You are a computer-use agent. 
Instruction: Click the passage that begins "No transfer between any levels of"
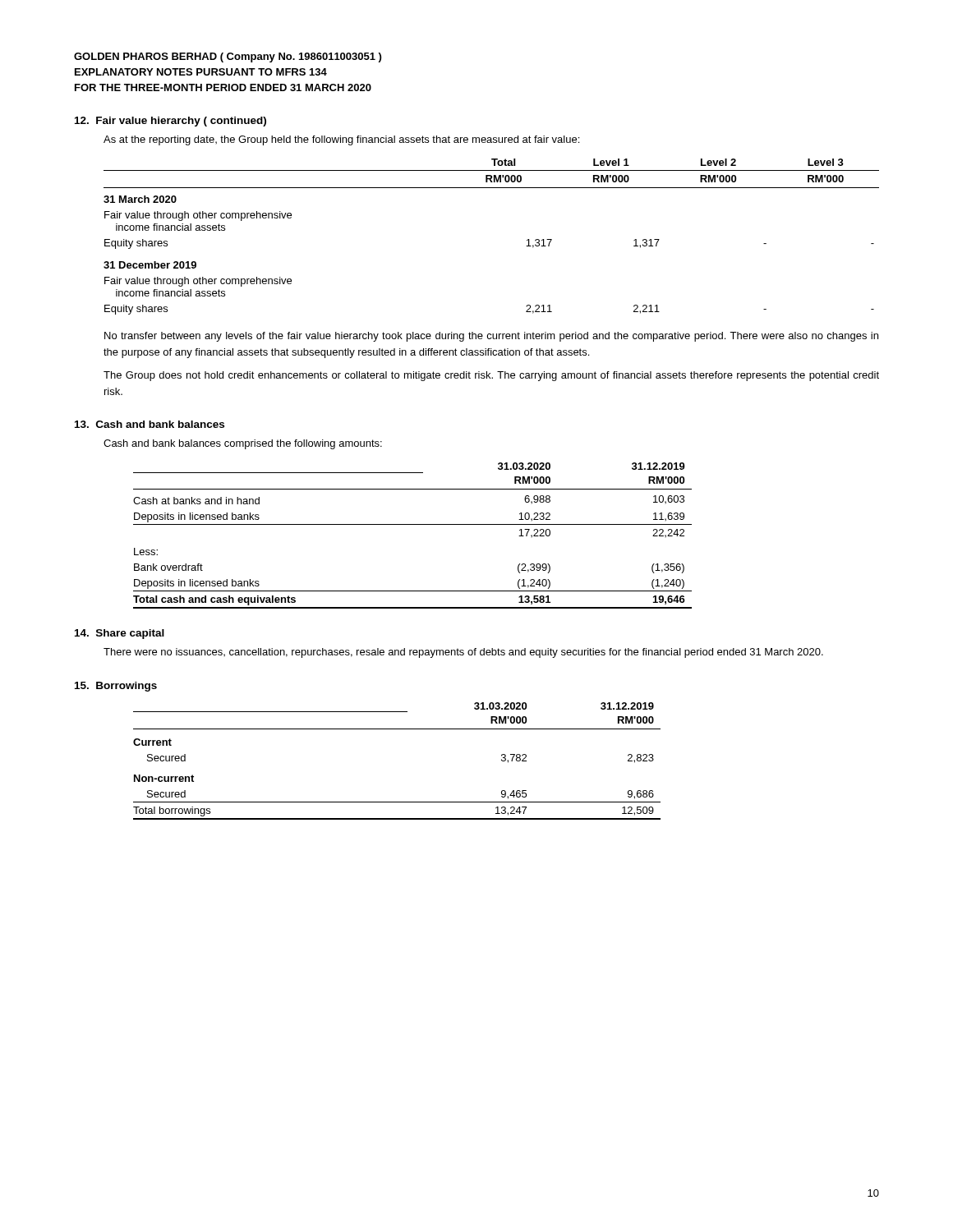pos(491,343)
